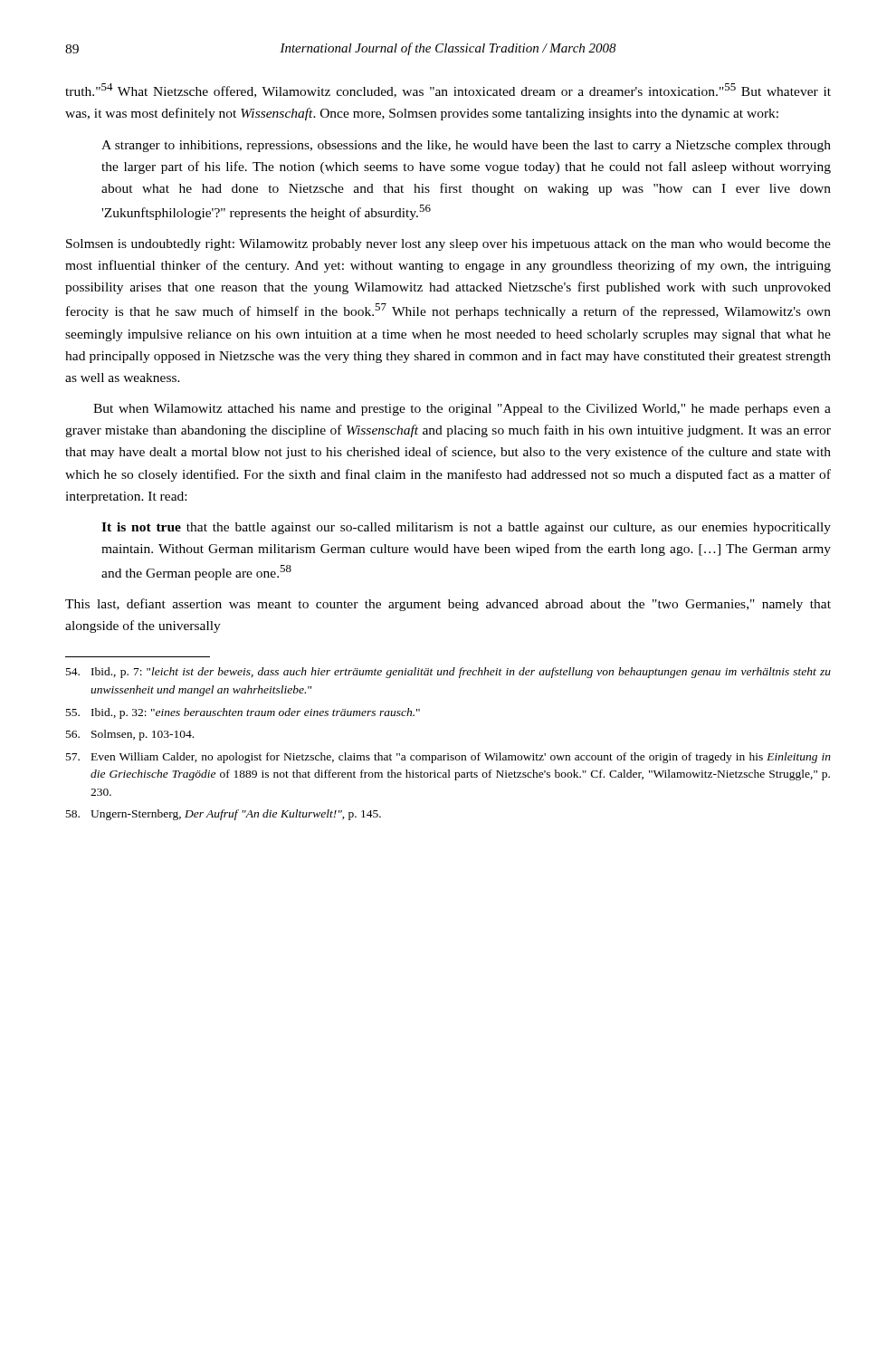896x1358 pixels.
Task: Click on the footnote with the text "Ungern-Sternberg, Der Aufruf"
Action: pos(224,815)
